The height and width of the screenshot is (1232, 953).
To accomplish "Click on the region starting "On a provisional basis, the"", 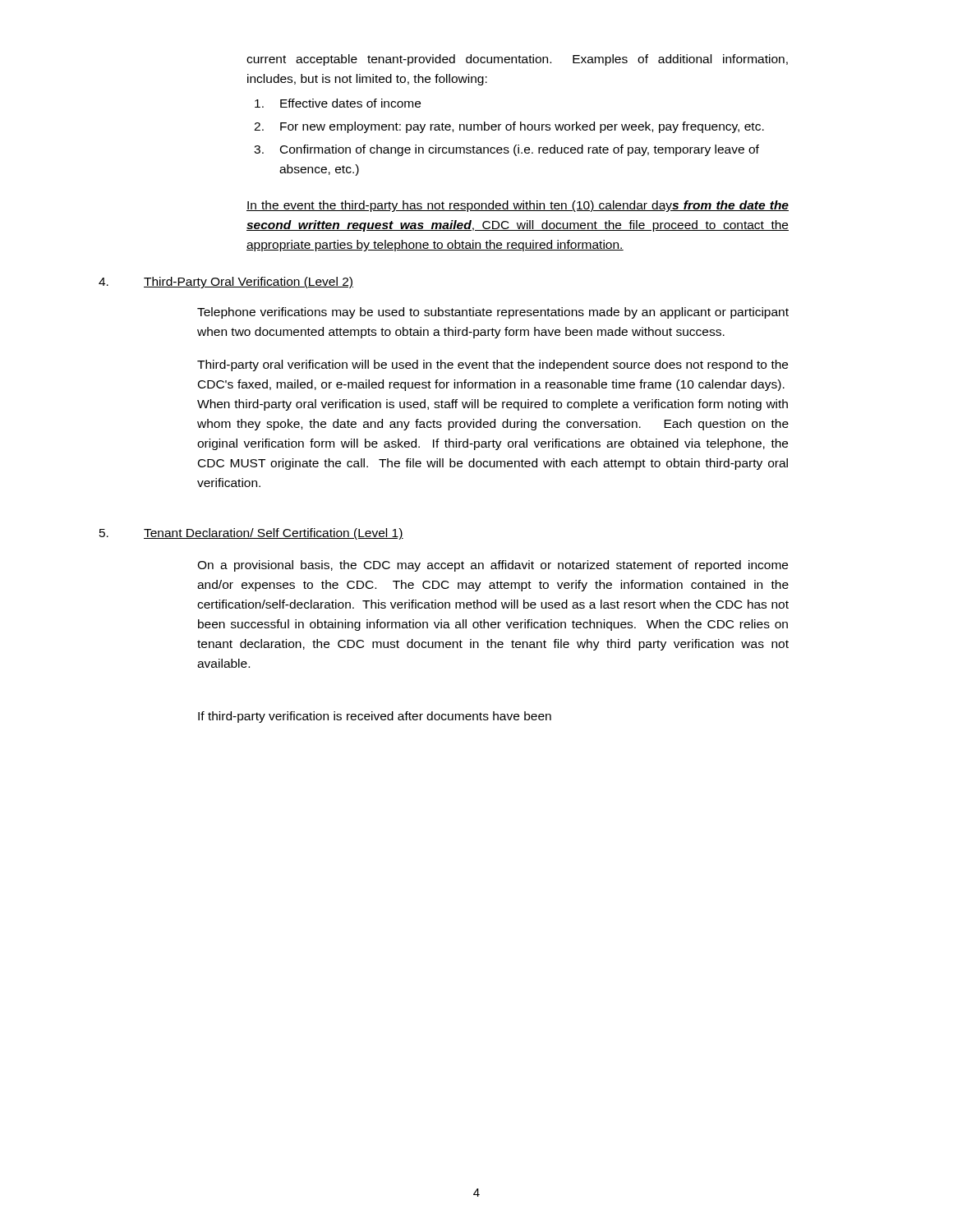I will click(493, 614).
